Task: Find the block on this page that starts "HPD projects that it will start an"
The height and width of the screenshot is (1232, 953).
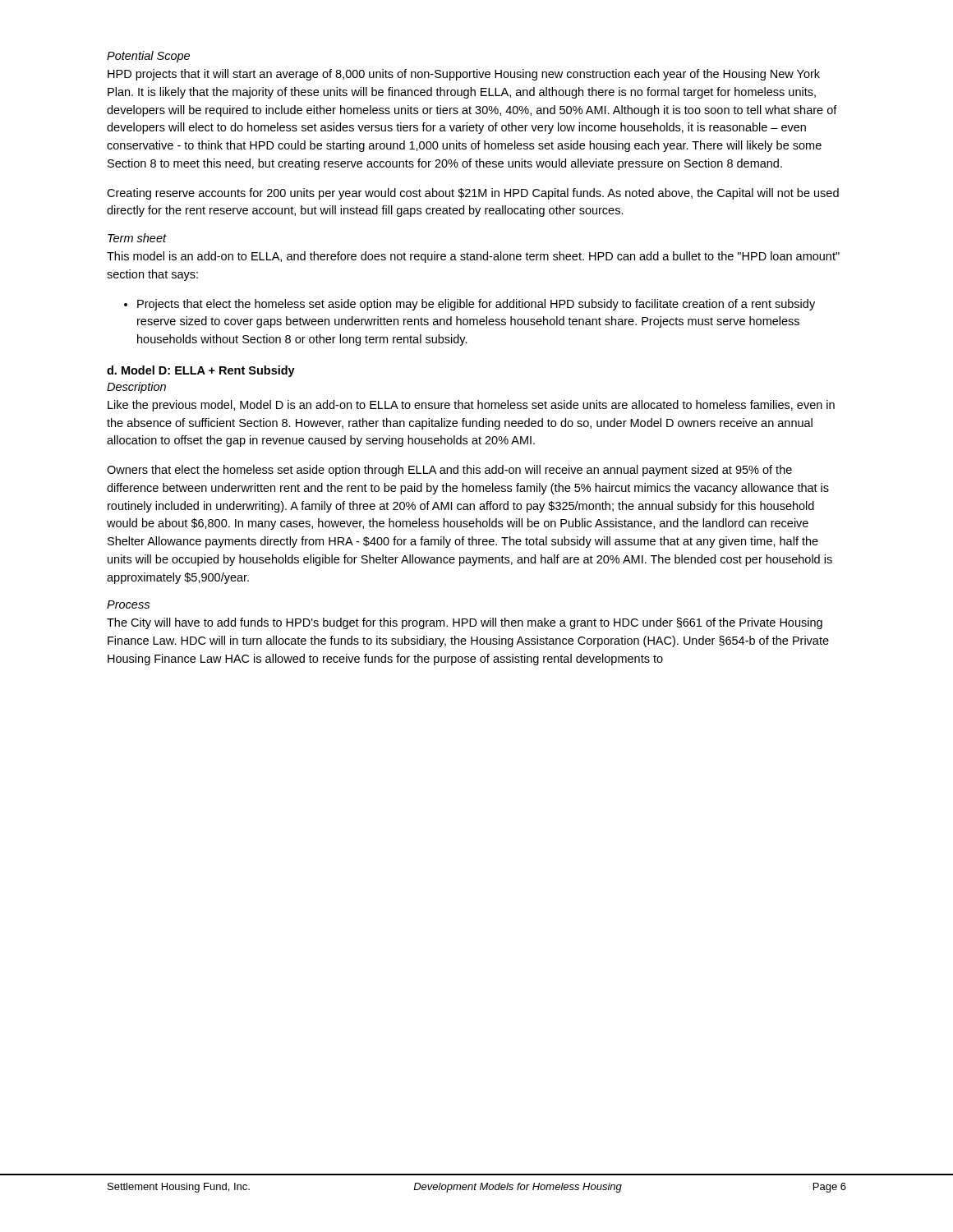Action: (476, 119)
